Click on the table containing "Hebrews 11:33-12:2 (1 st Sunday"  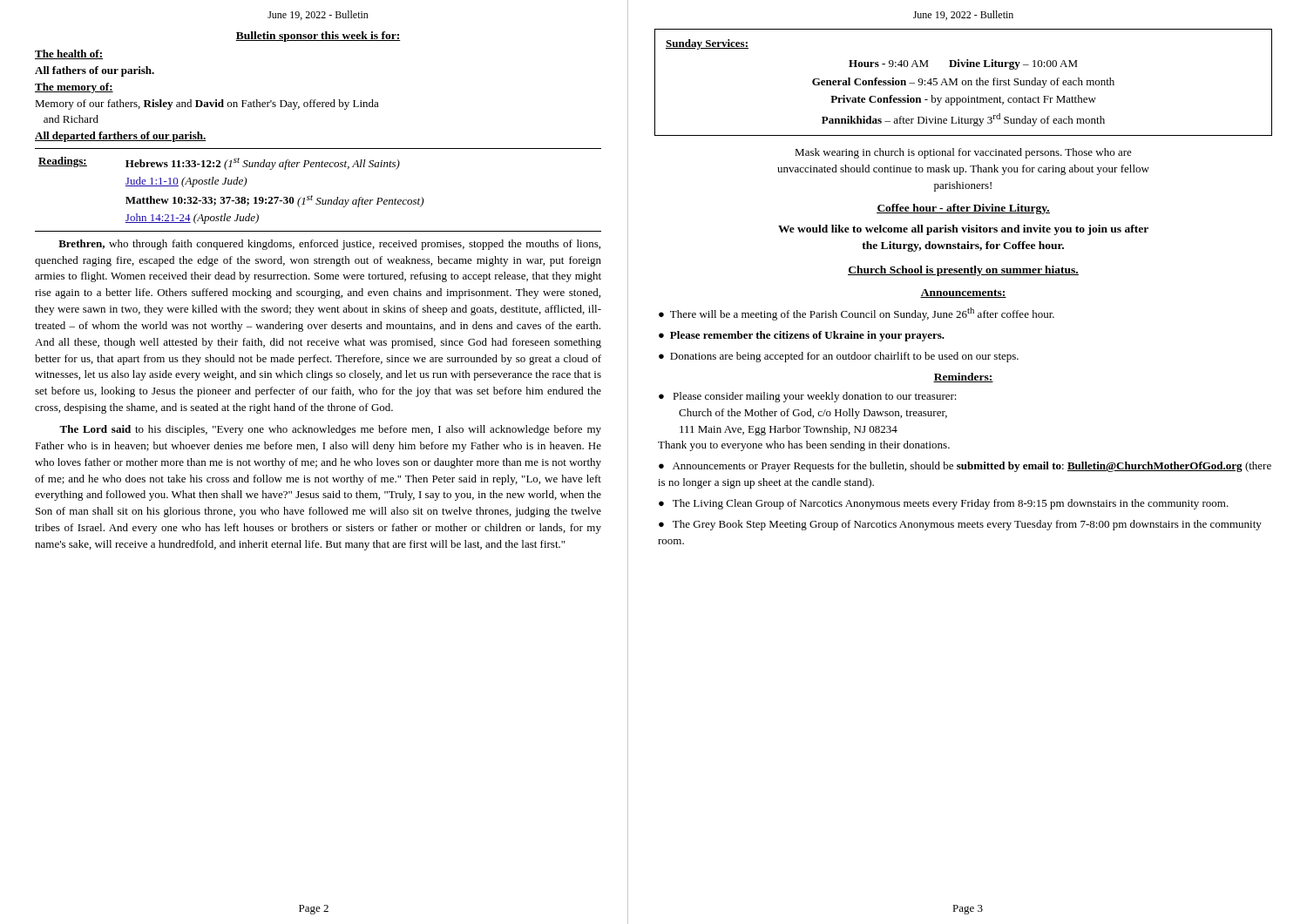click(x=318, y=189)
